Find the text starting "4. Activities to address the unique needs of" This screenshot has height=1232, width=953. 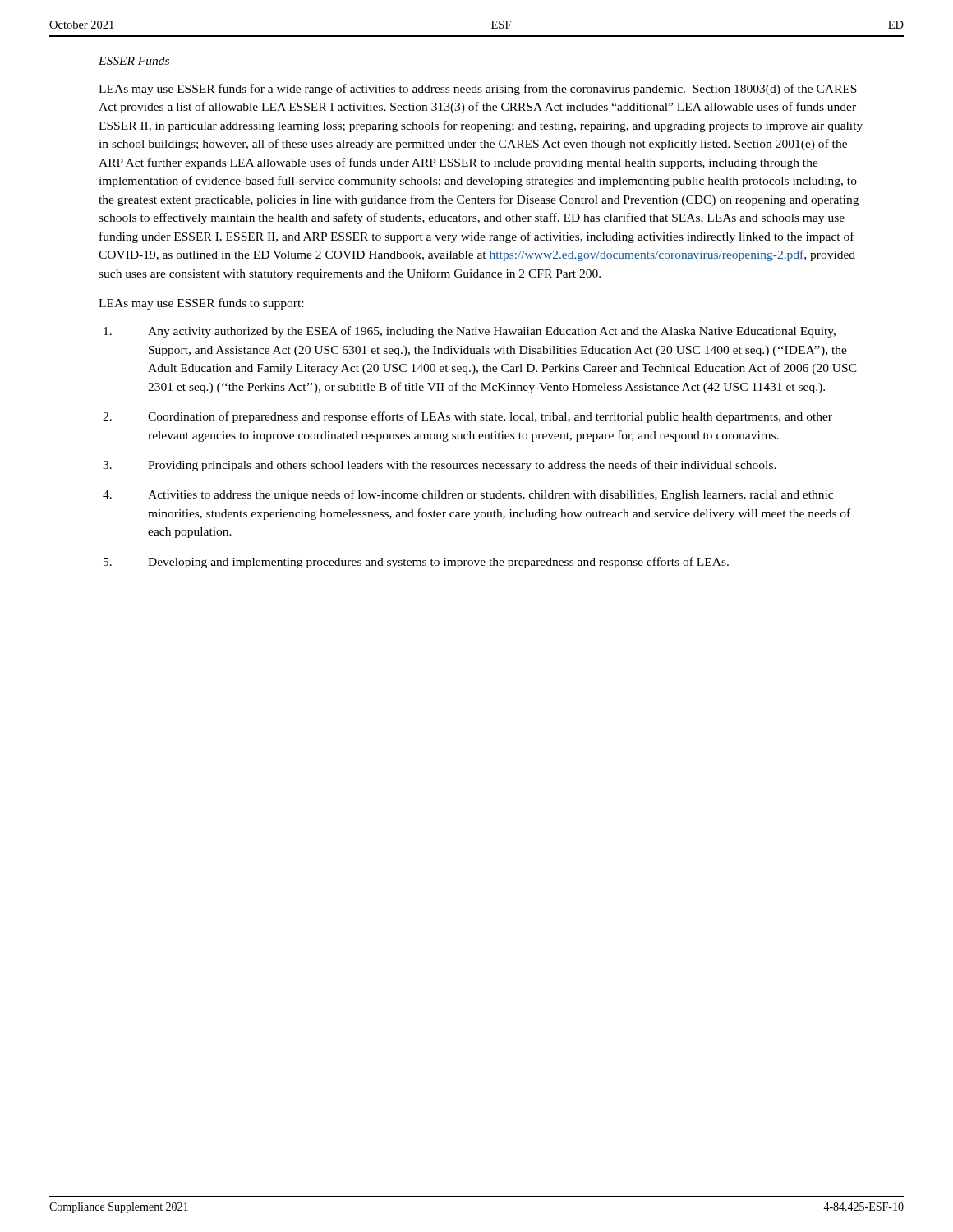tap(485, 513)
